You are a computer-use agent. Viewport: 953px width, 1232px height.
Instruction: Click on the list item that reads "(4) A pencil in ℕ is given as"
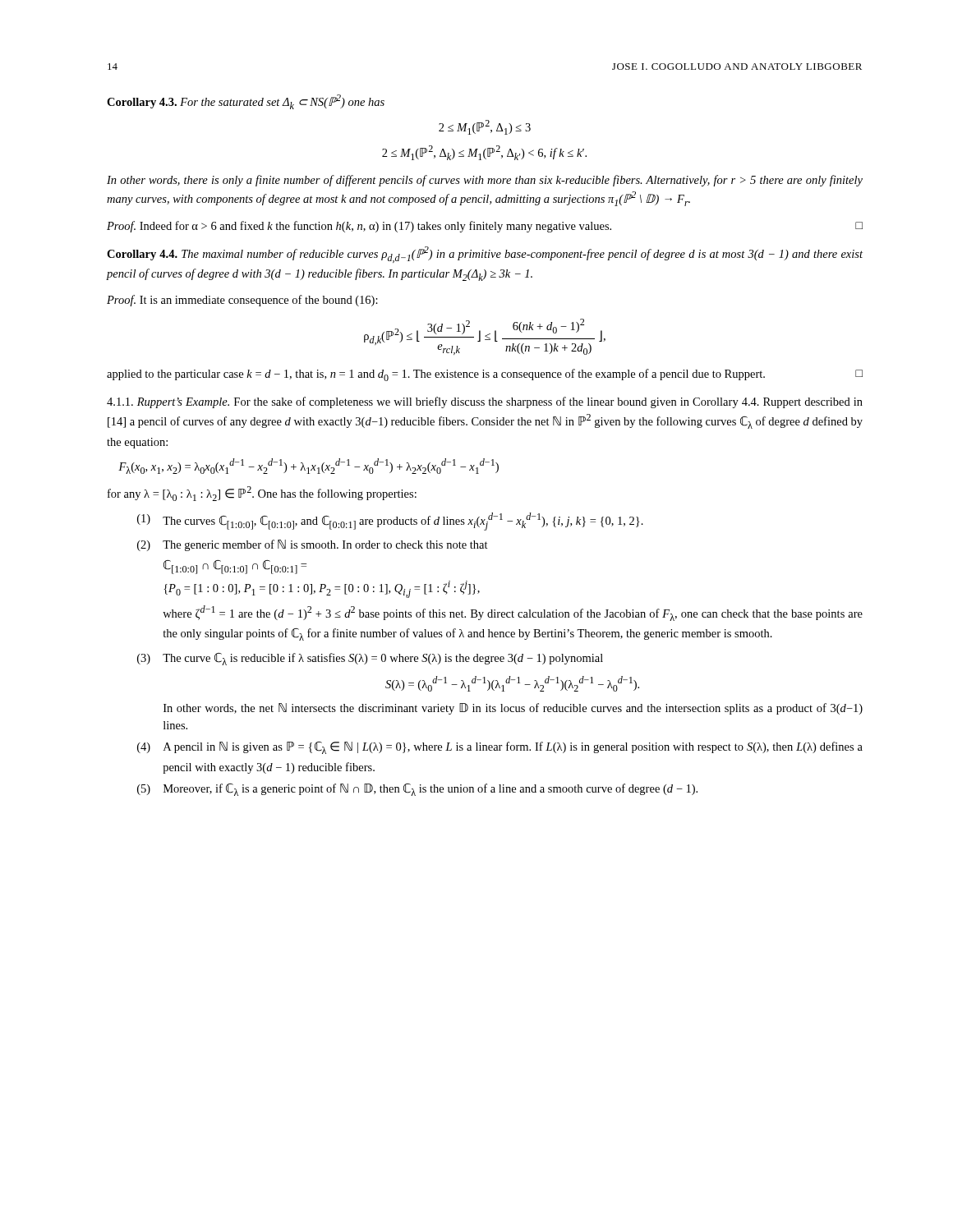tap(500, 757)
